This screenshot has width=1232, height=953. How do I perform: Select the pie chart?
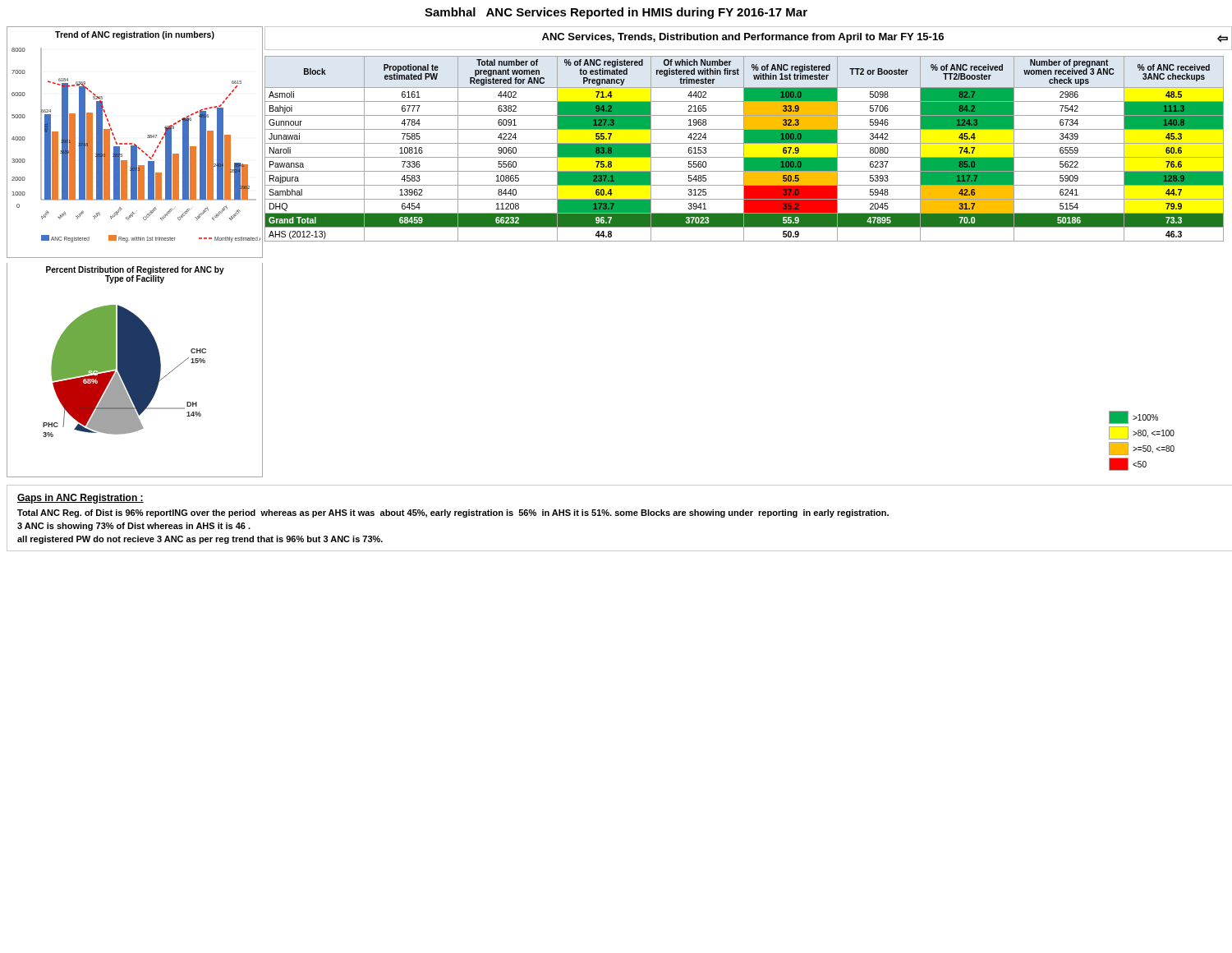coord(135,370)
